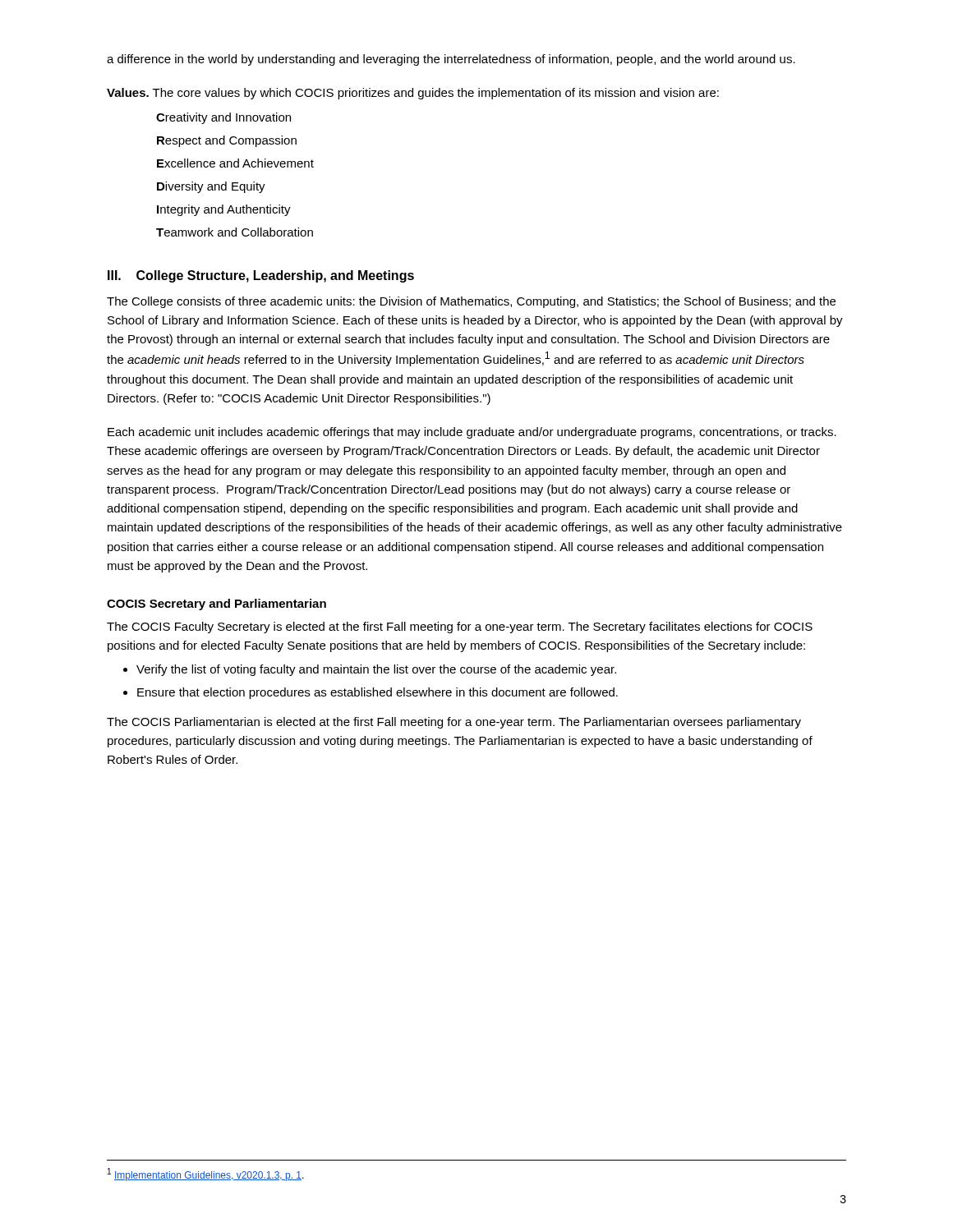Point to the element starting "Creativity and Innovation"
Image resolution: width=953 pixels, height=1232 pixels.
pyautogui.click(x=224, y=117)
